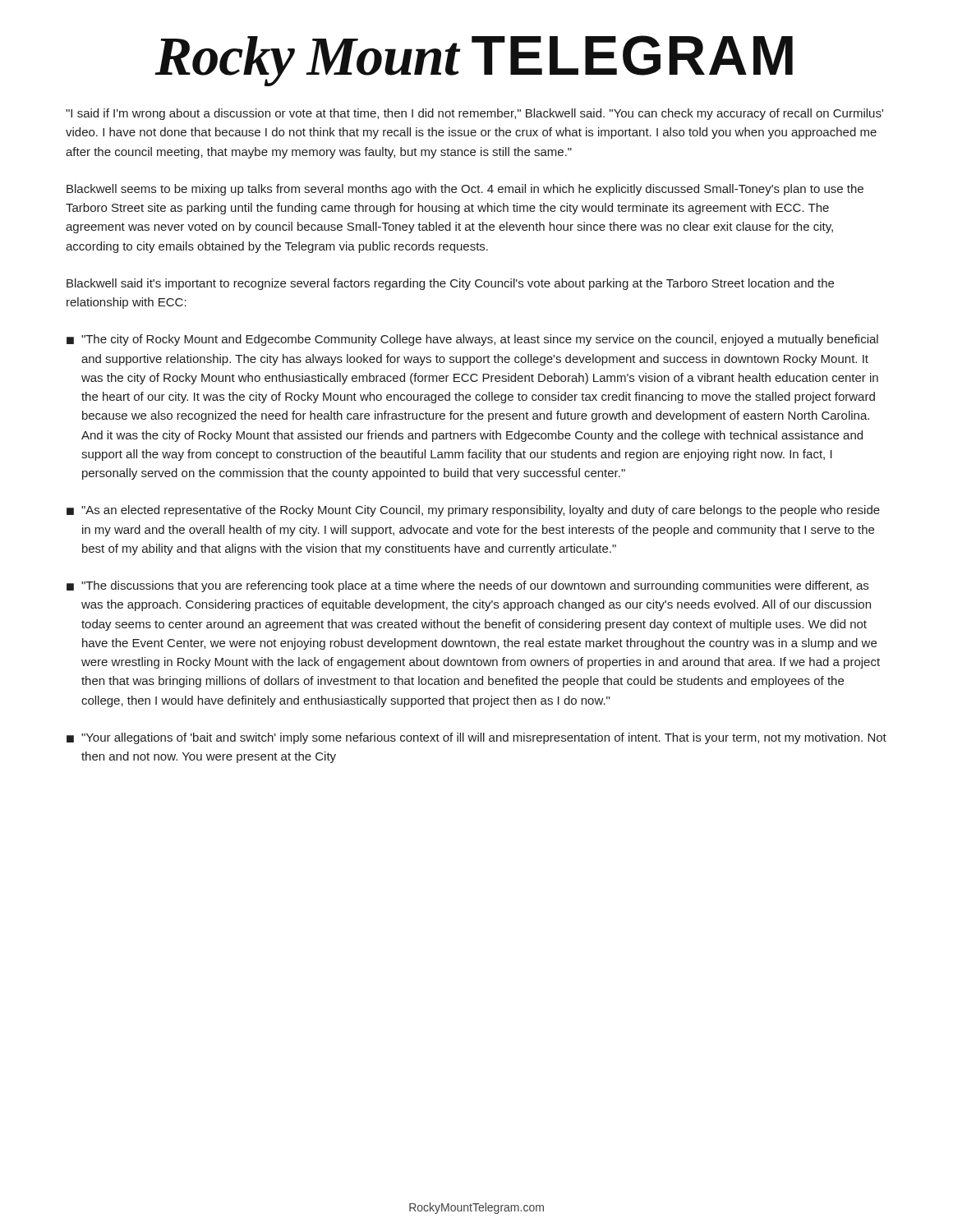Image resolution: width=953 pixels, height=1232 pixels.
Task: Select the passage starting "■ "The city of"
Action: [476, 406]
